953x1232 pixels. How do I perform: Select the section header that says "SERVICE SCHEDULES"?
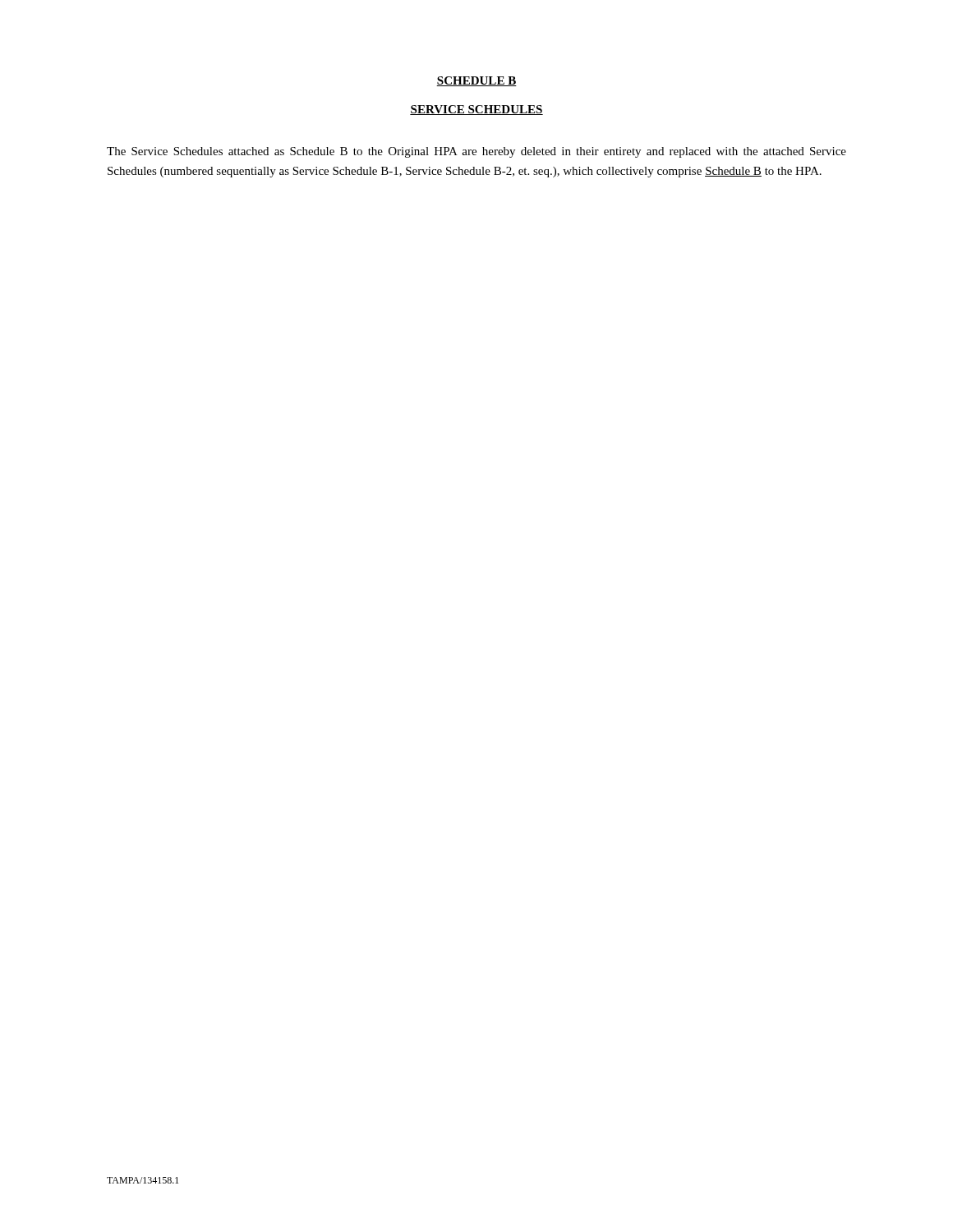pyautogui.click(x=476, y=109)
